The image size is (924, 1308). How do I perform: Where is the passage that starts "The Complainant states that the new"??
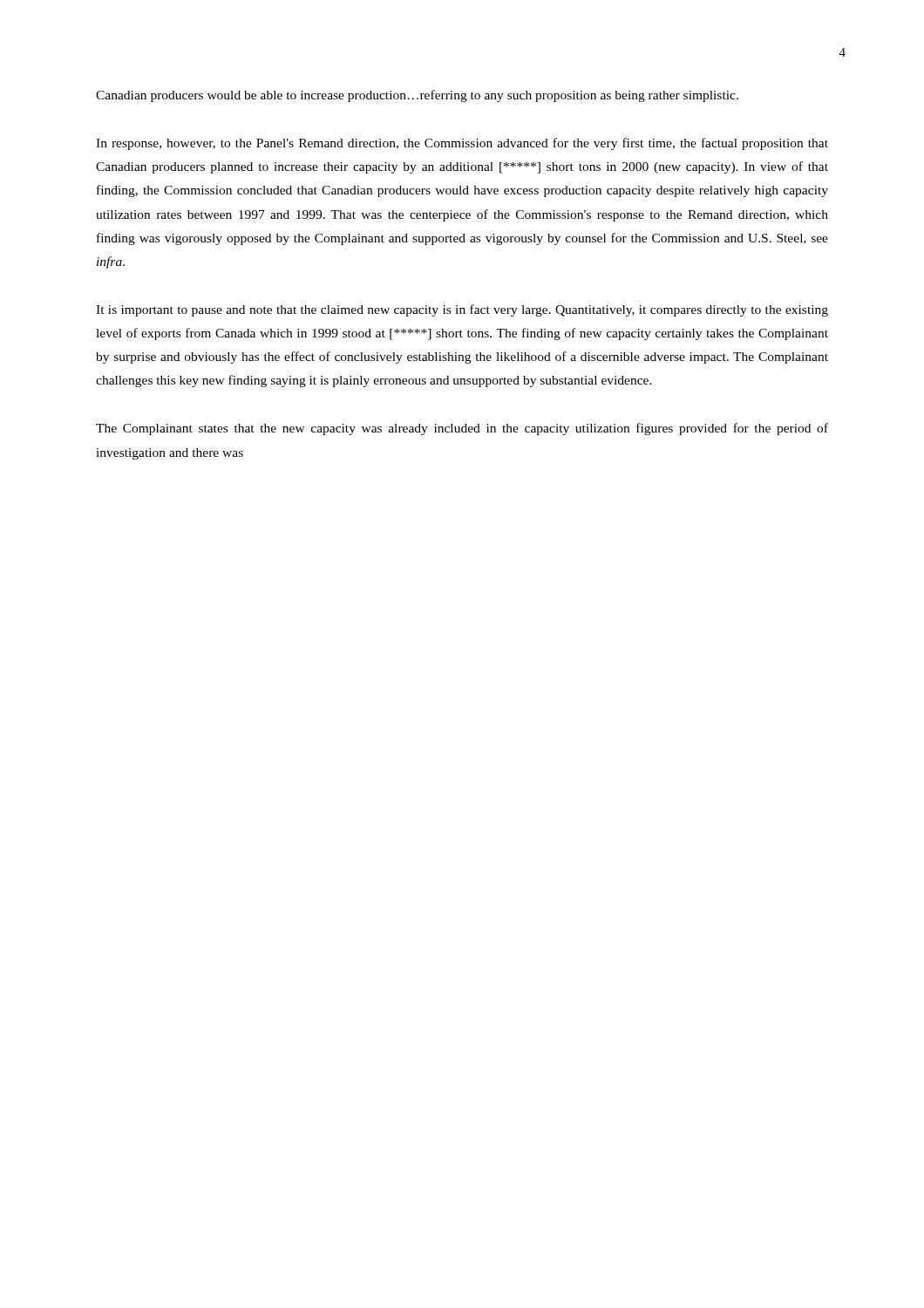click(x=462, y=440)
